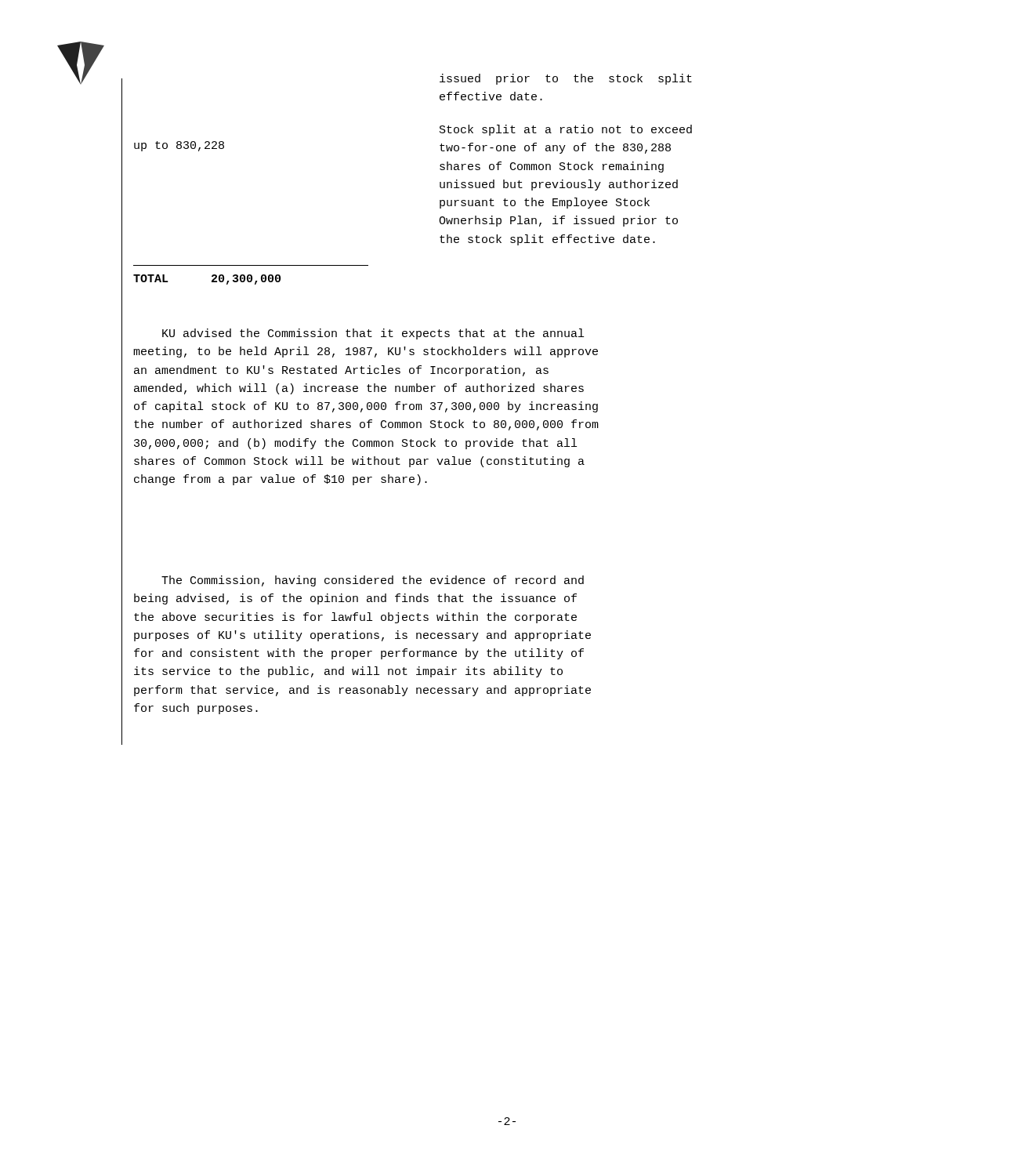Point to the block beginning "Stock split at a ratio"

click(x=566, y=185)
